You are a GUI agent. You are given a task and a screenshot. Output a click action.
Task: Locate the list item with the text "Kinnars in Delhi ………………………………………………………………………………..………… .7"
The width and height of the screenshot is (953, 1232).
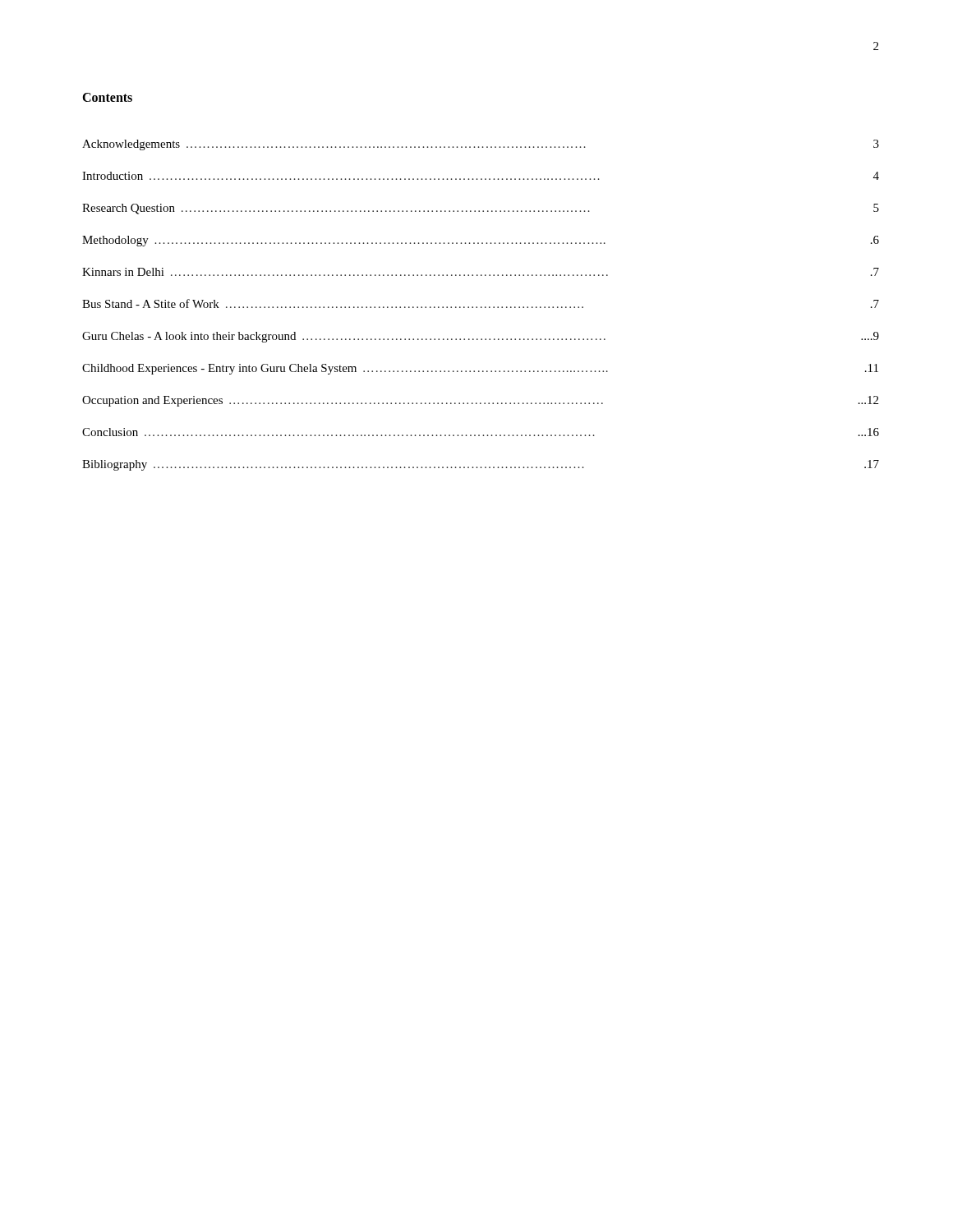[481, 272]
